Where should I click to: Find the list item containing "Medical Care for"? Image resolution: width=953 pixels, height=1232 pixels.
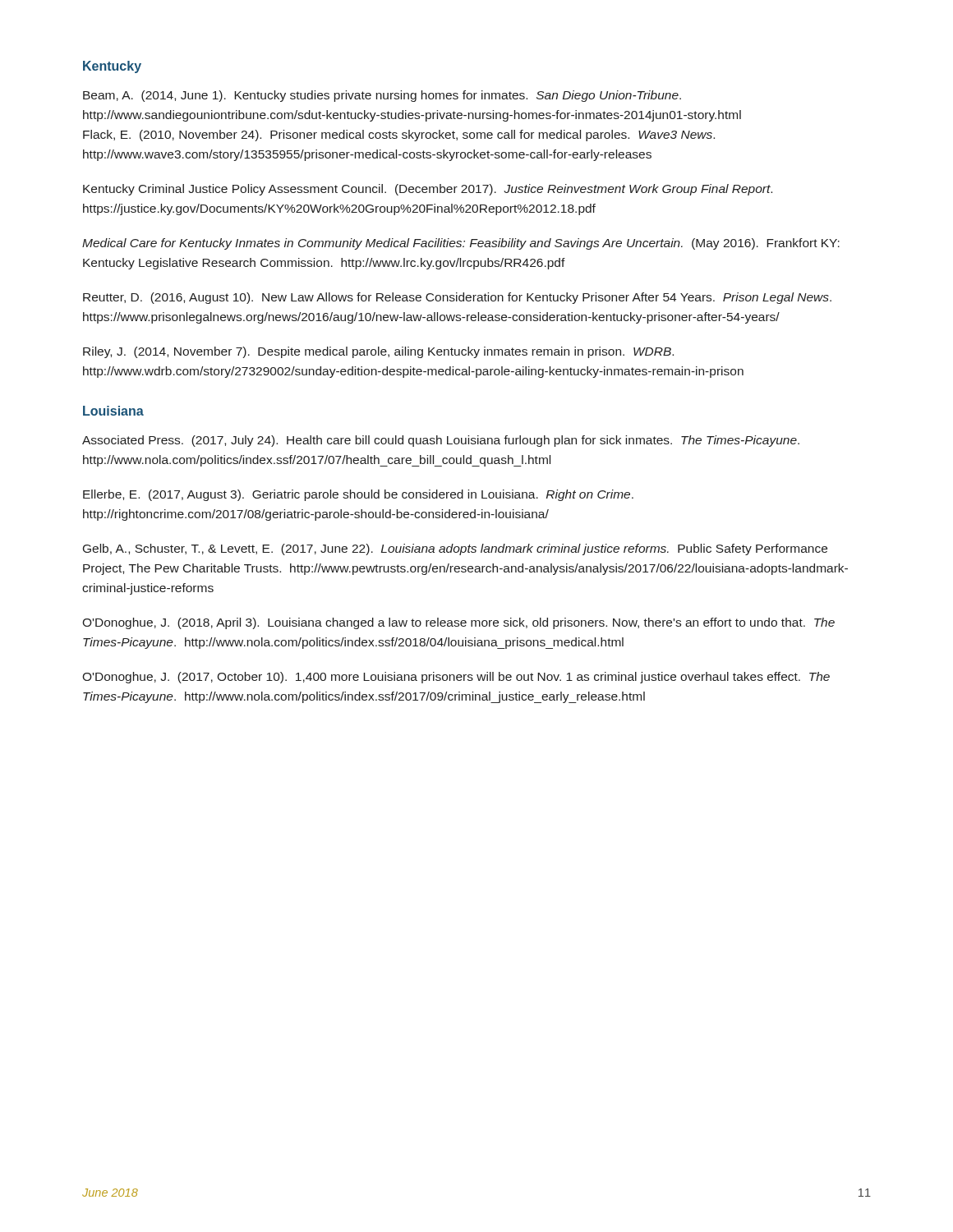[461, 253]
